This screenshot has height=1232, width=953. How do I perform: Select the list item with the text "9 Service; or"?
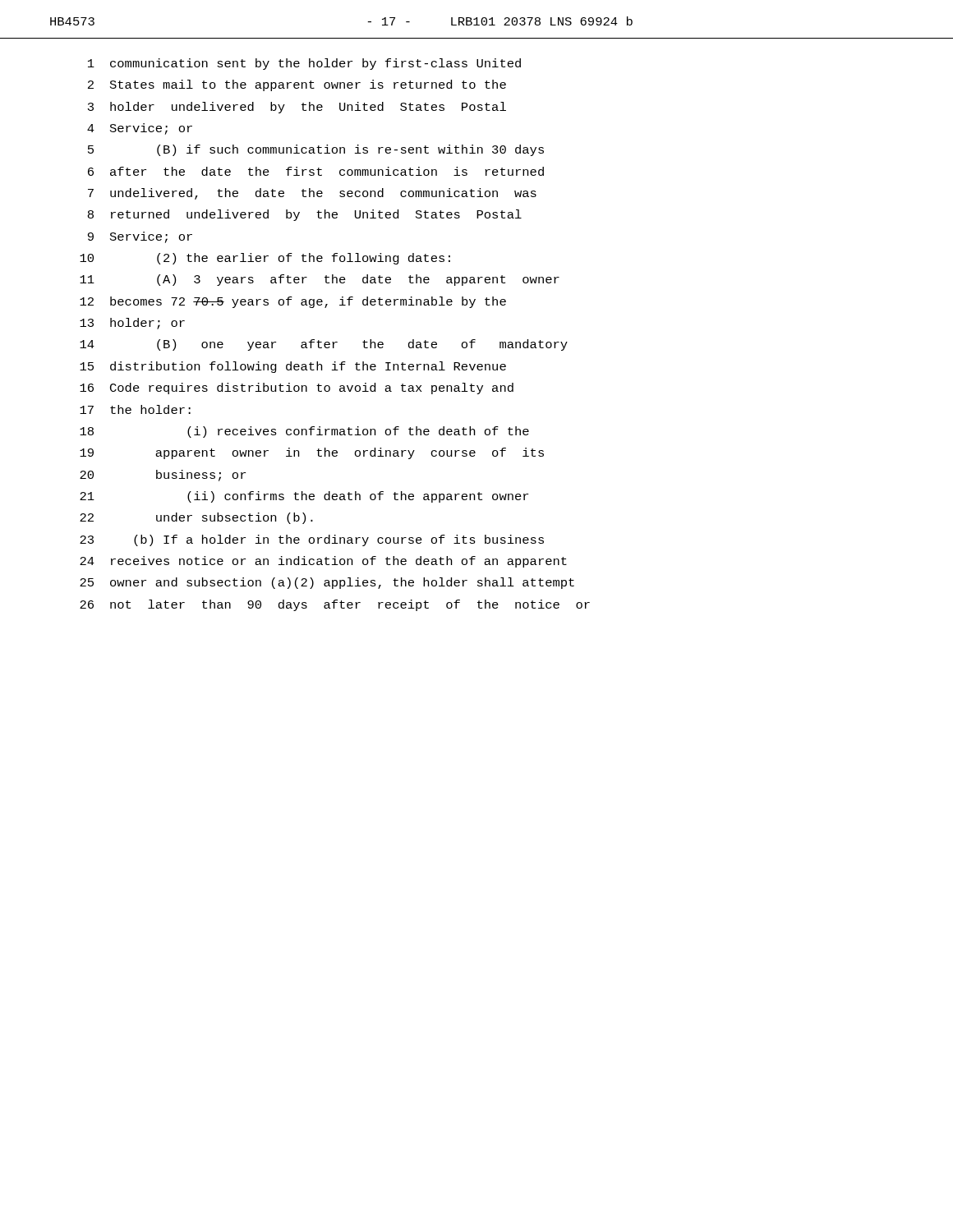(x=140, y=237)
